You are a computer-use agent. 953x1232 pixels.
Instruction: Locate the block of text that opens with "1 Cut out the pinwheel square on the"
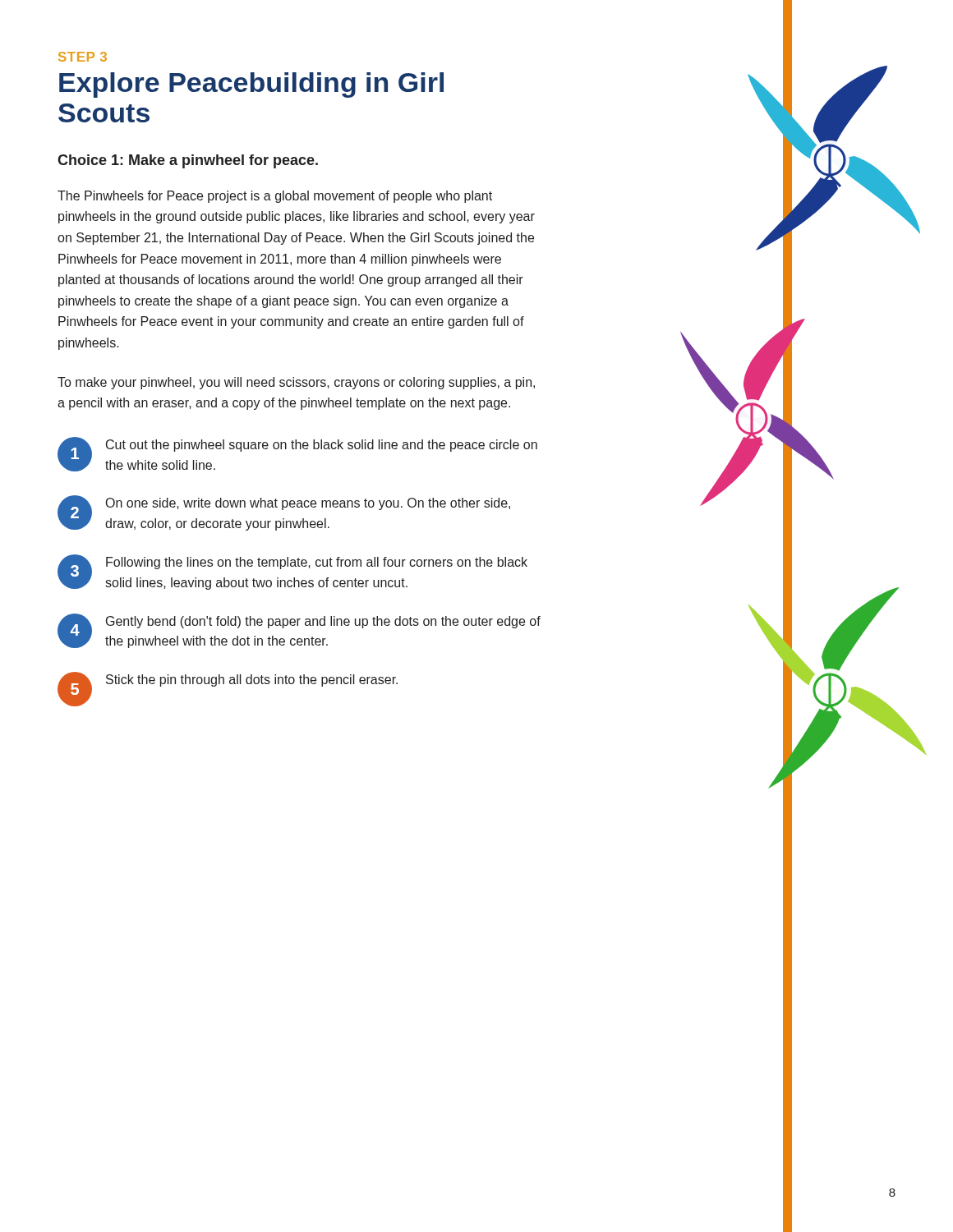click(x=300, y=455)
